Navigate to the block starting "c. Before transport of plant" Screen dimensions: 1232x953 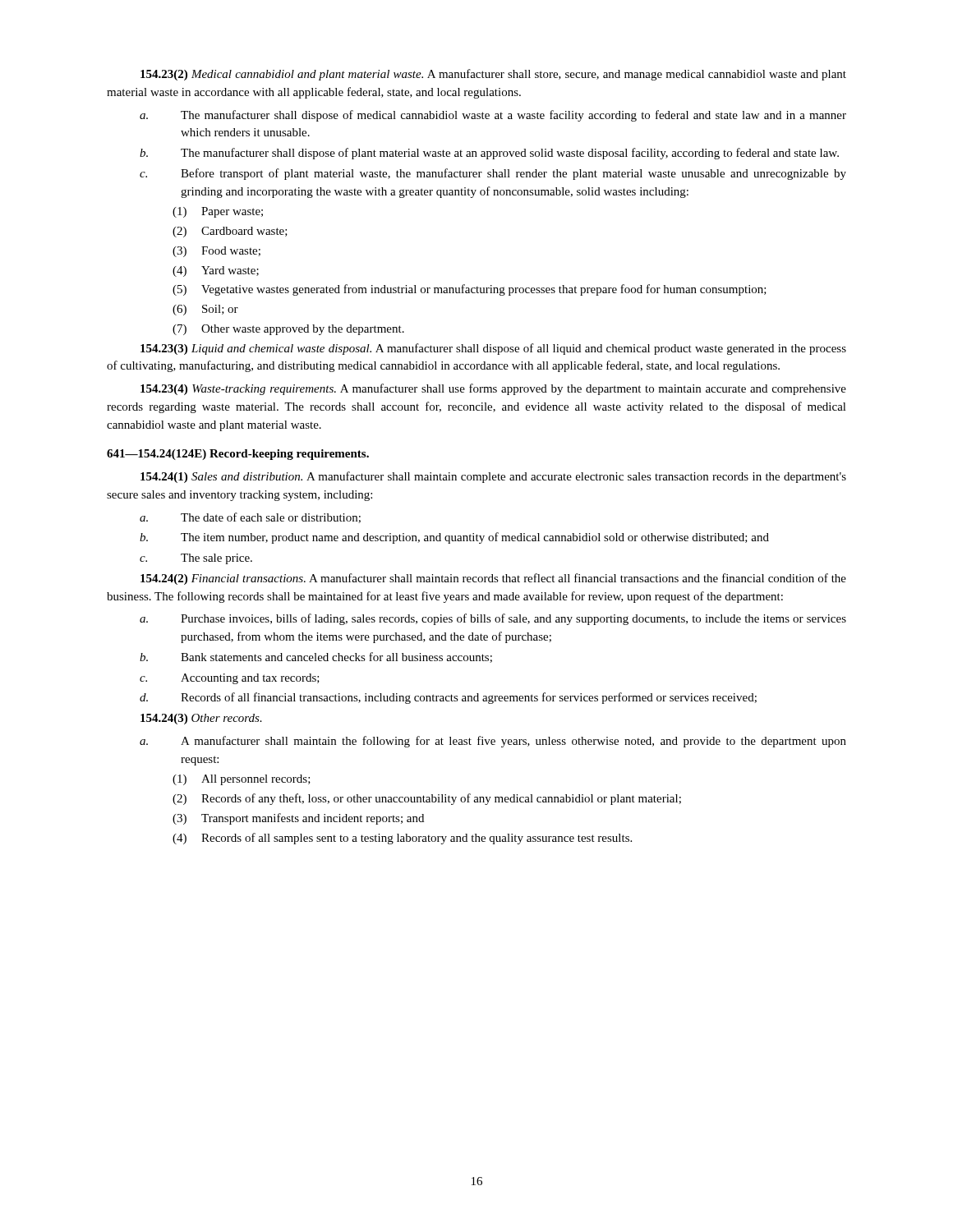pos(476,183)
